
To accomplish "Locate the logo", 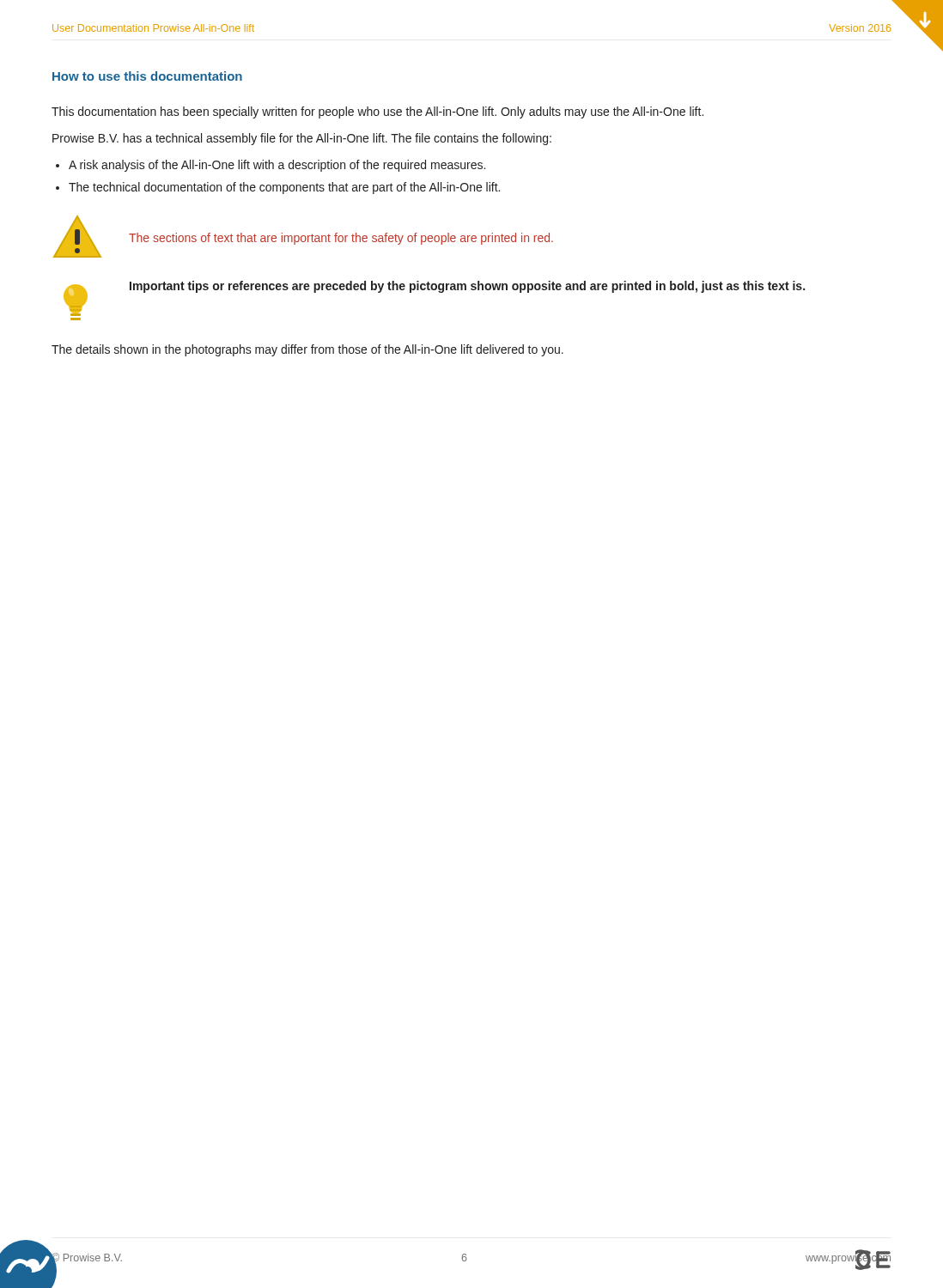I will point(30,1258).
